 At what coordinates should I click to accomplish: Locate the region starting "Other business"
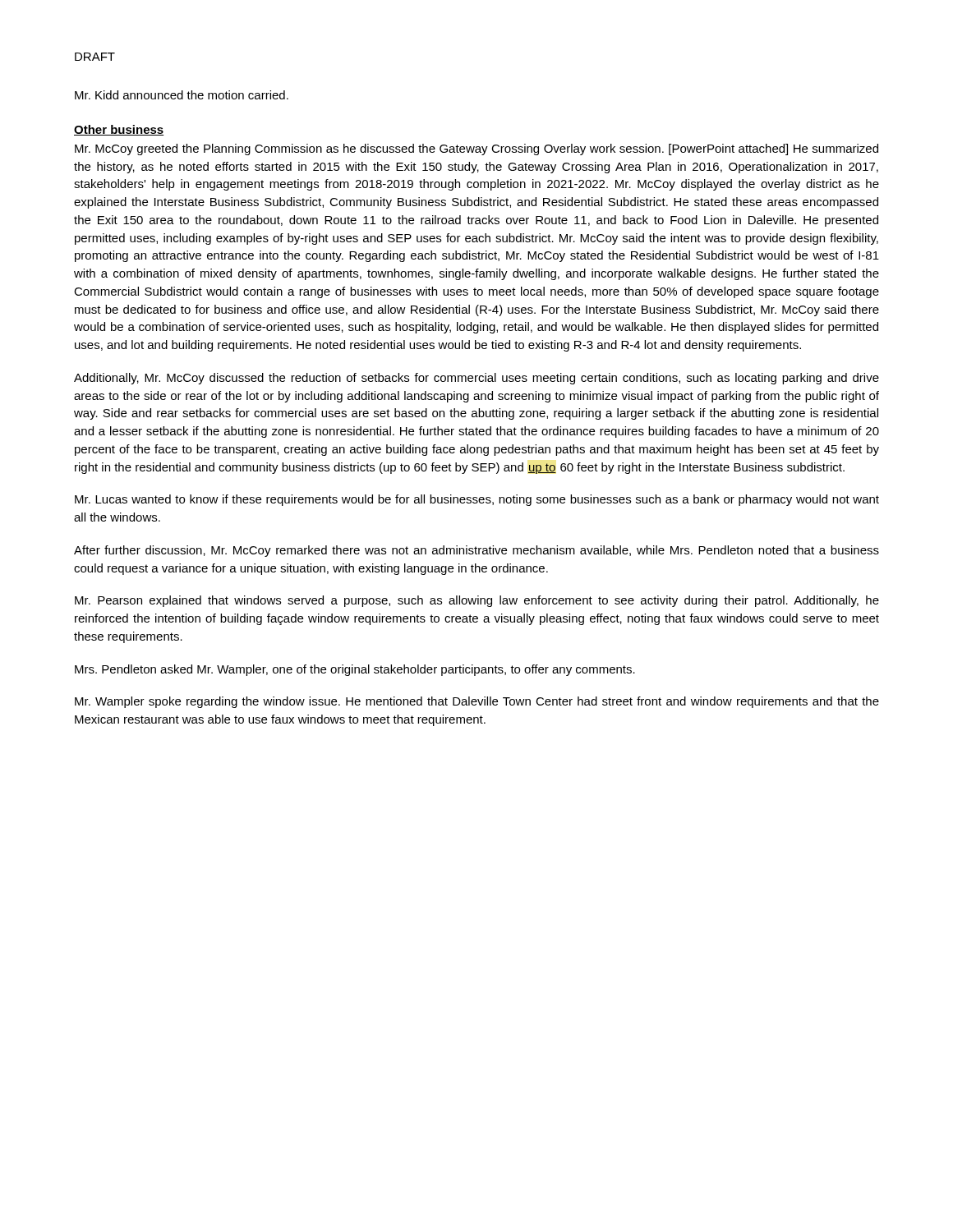tap(119, 129)
